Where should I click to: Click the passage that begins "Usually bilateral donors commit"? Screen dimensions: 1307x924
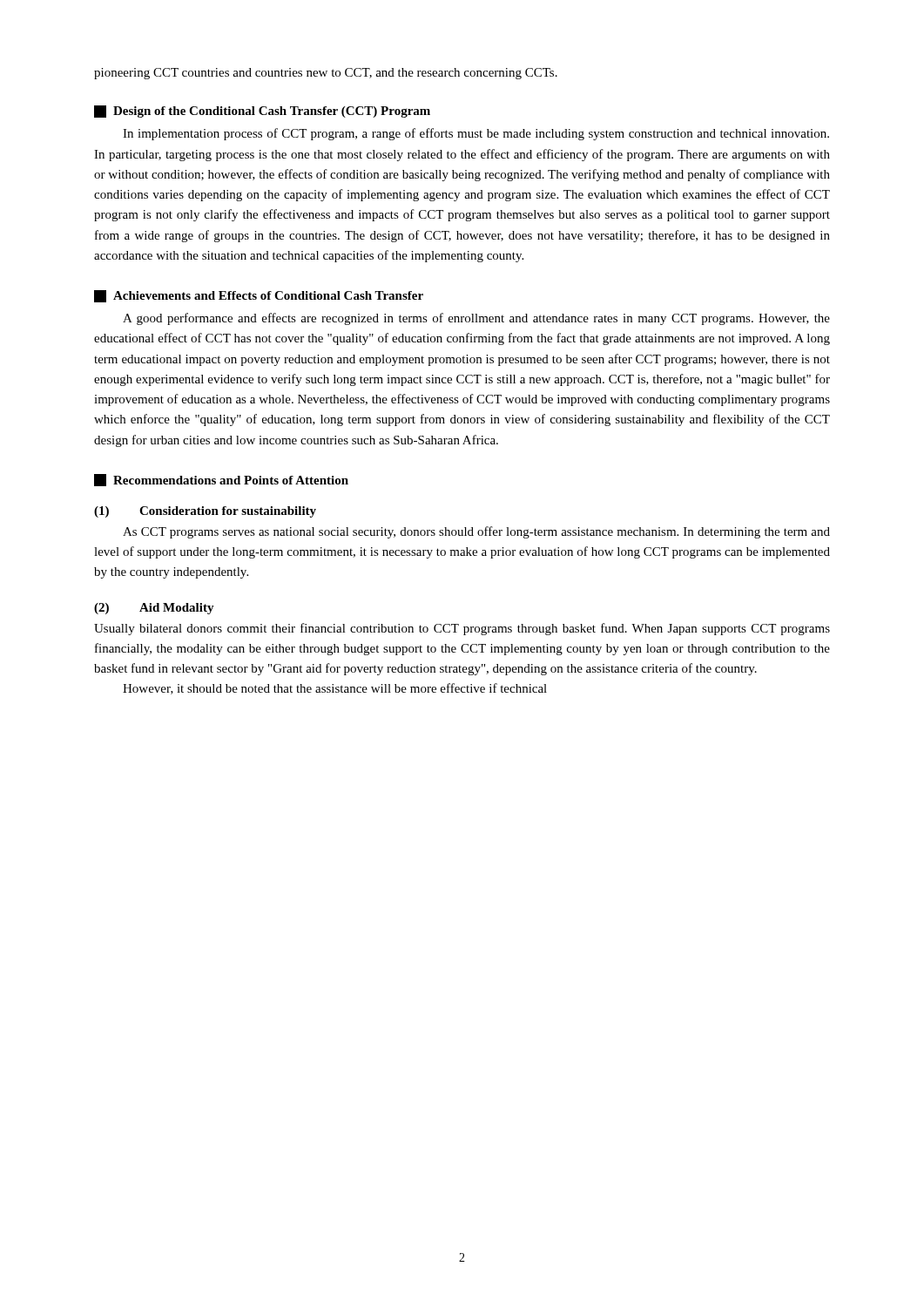pyautogui.click(x=462, y=648)
